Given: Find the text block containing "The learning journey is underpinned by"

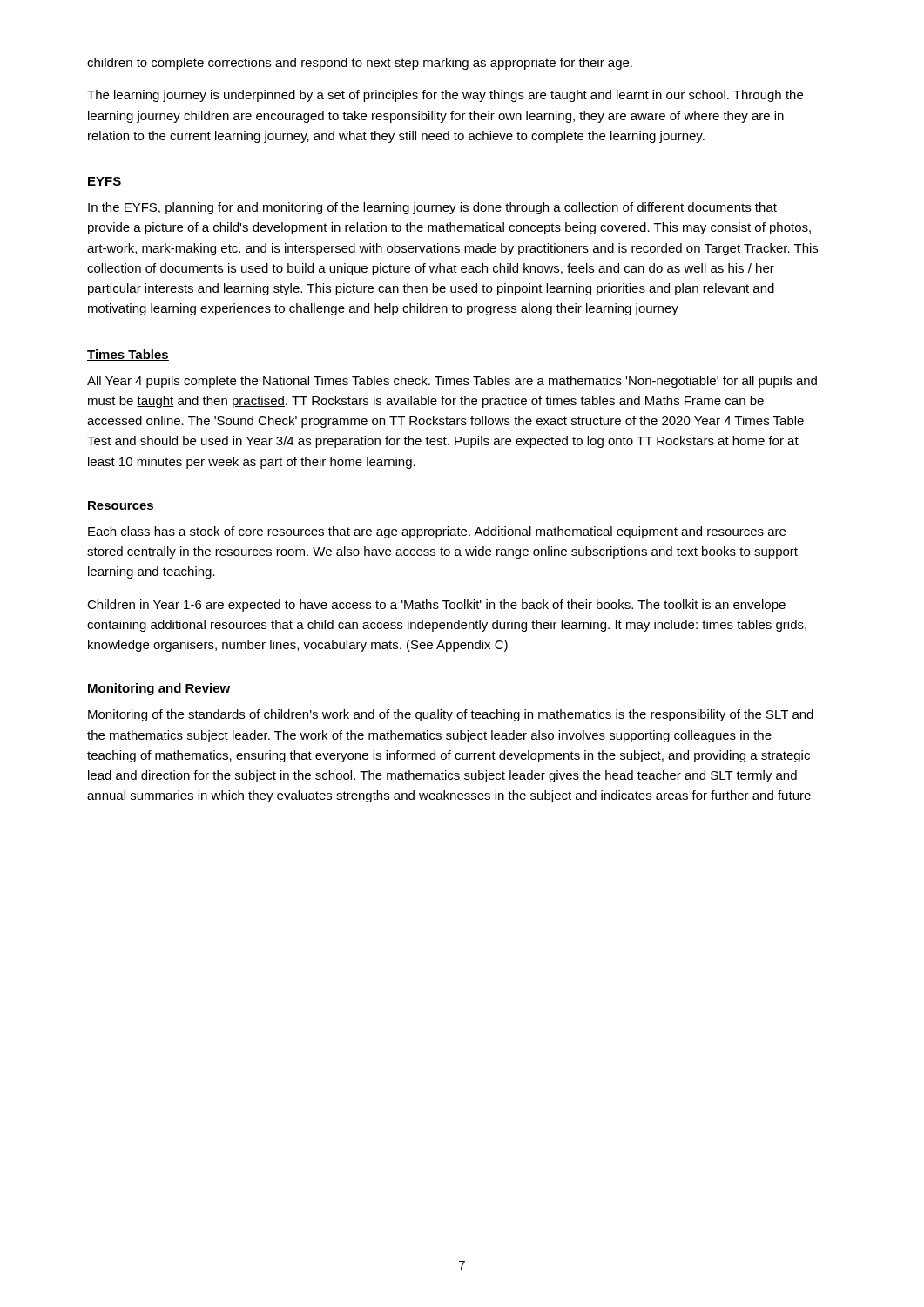Looking at the screenshot, I should [445, 115].
